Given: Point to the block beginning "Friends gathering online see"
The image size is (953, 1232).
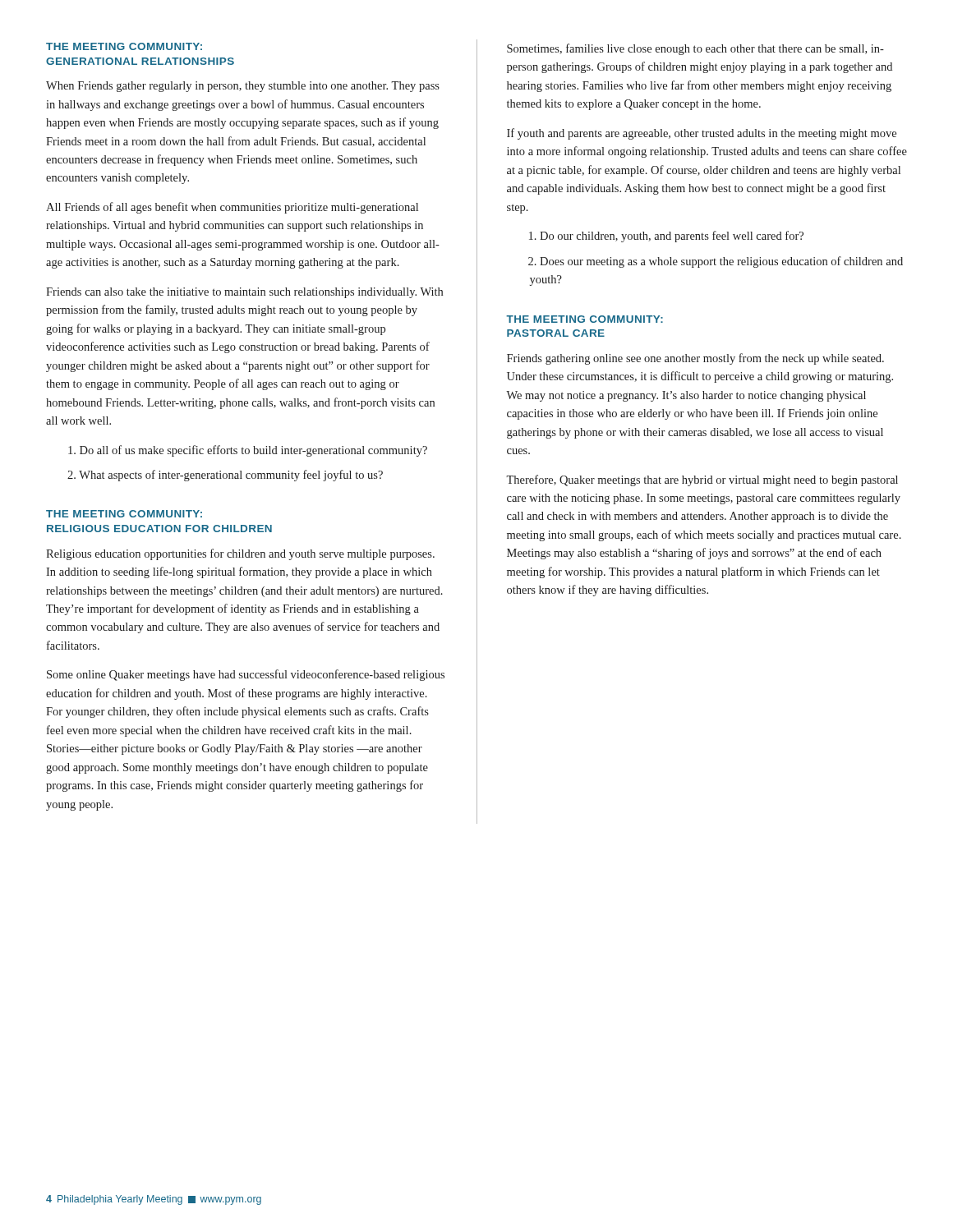Looking at the screenshot, I should tap(700, 404).
